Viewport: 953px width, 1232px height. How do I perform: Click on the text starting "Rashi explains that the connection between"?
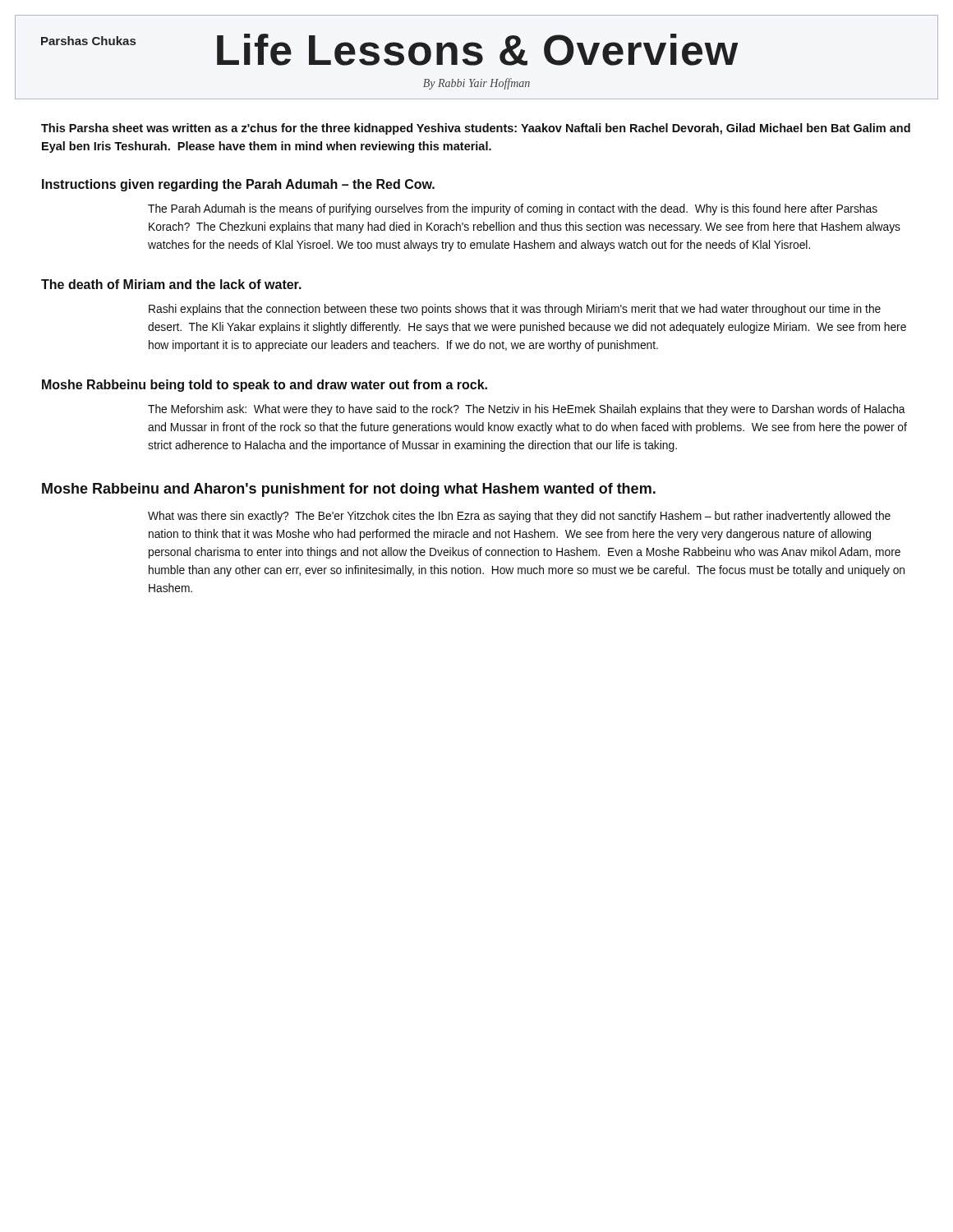pyautogui.click(x=530, y=328)
